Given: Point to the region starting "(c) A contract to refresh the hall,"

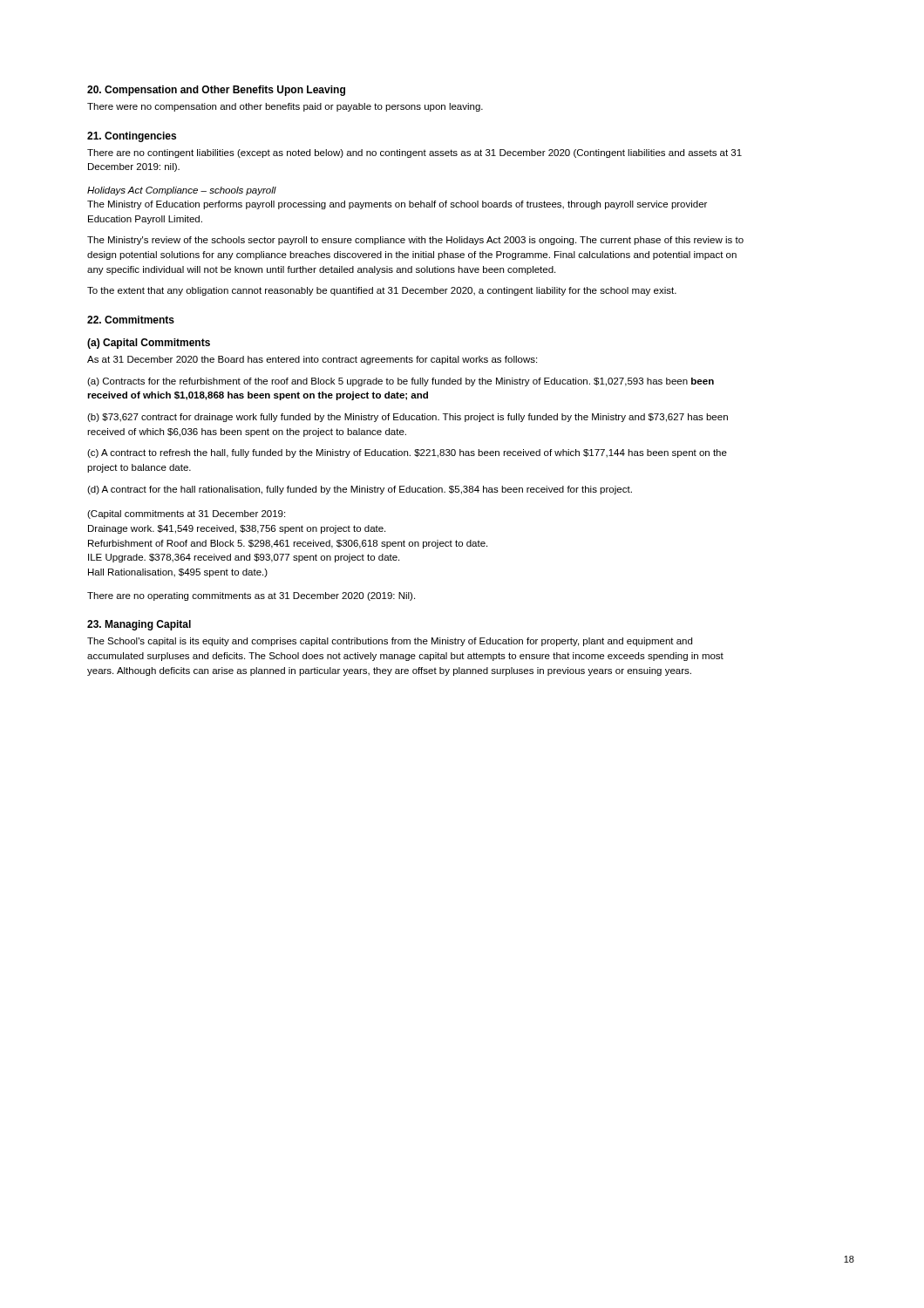Looking at the screenshot, I should click(x=407, y=460).
